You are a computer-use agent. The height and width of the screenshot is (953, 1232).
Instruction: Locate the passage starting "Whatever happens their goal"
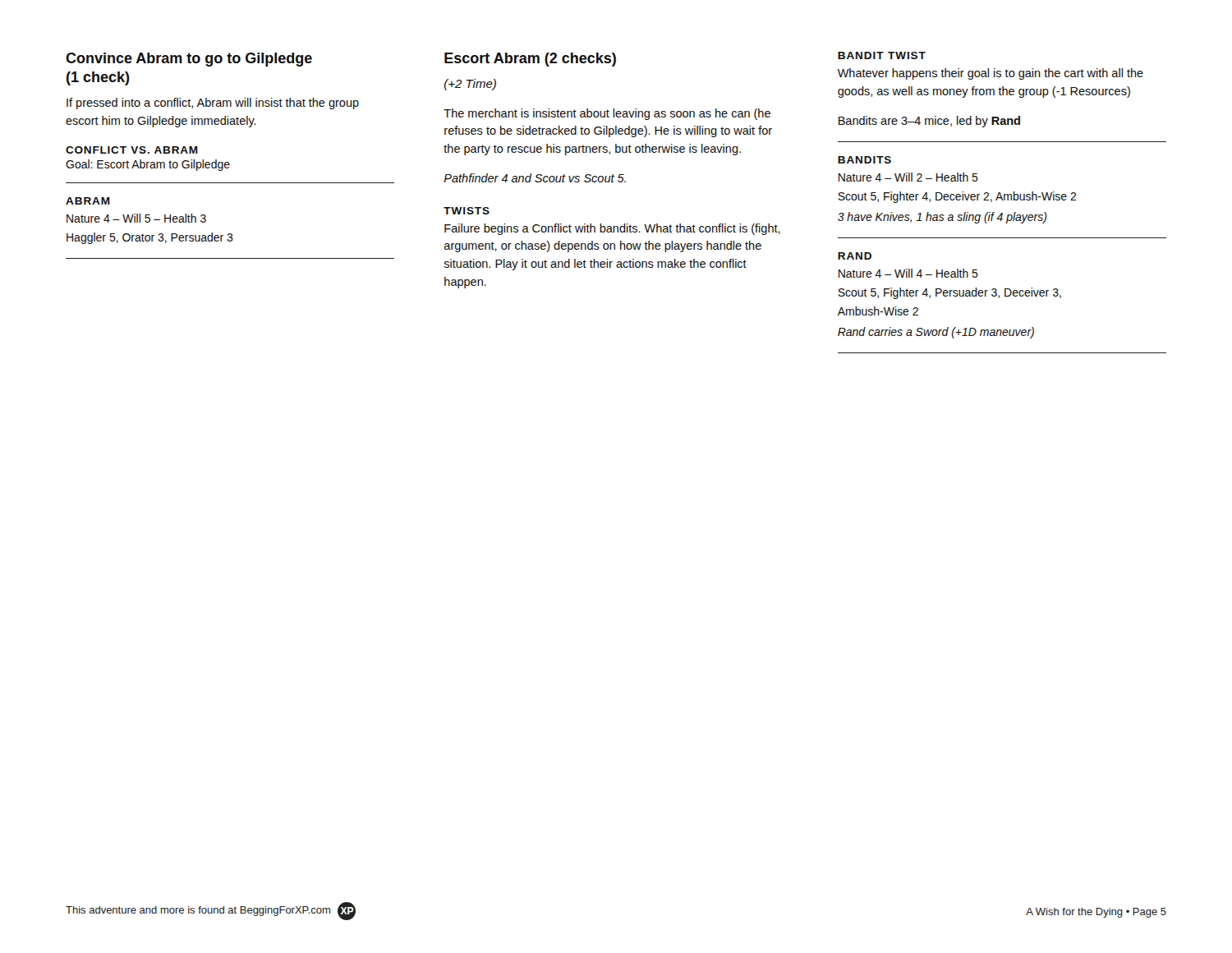coord(1002,83)
